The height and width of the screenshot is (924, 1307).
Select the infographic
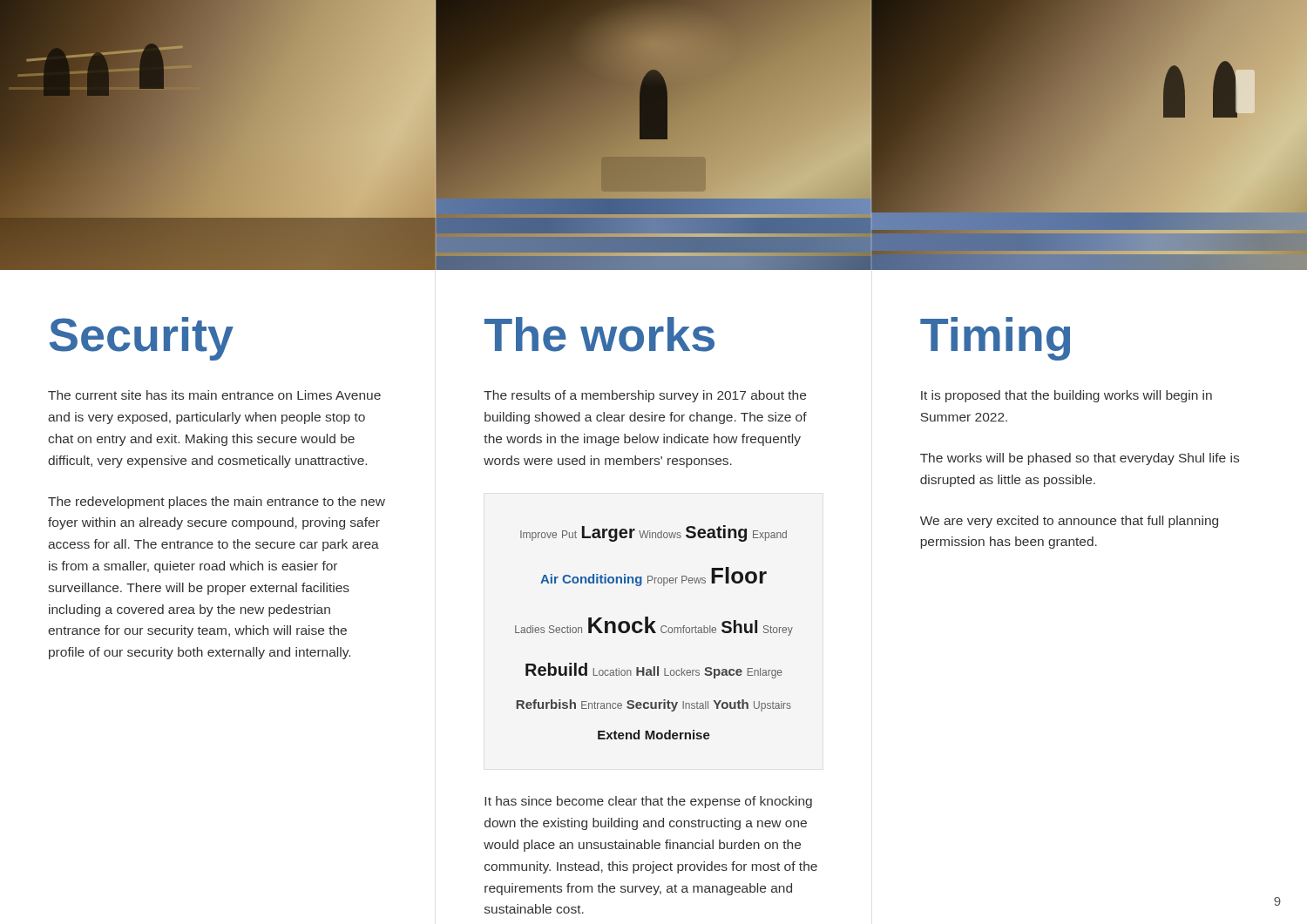(x=654, y=631)
